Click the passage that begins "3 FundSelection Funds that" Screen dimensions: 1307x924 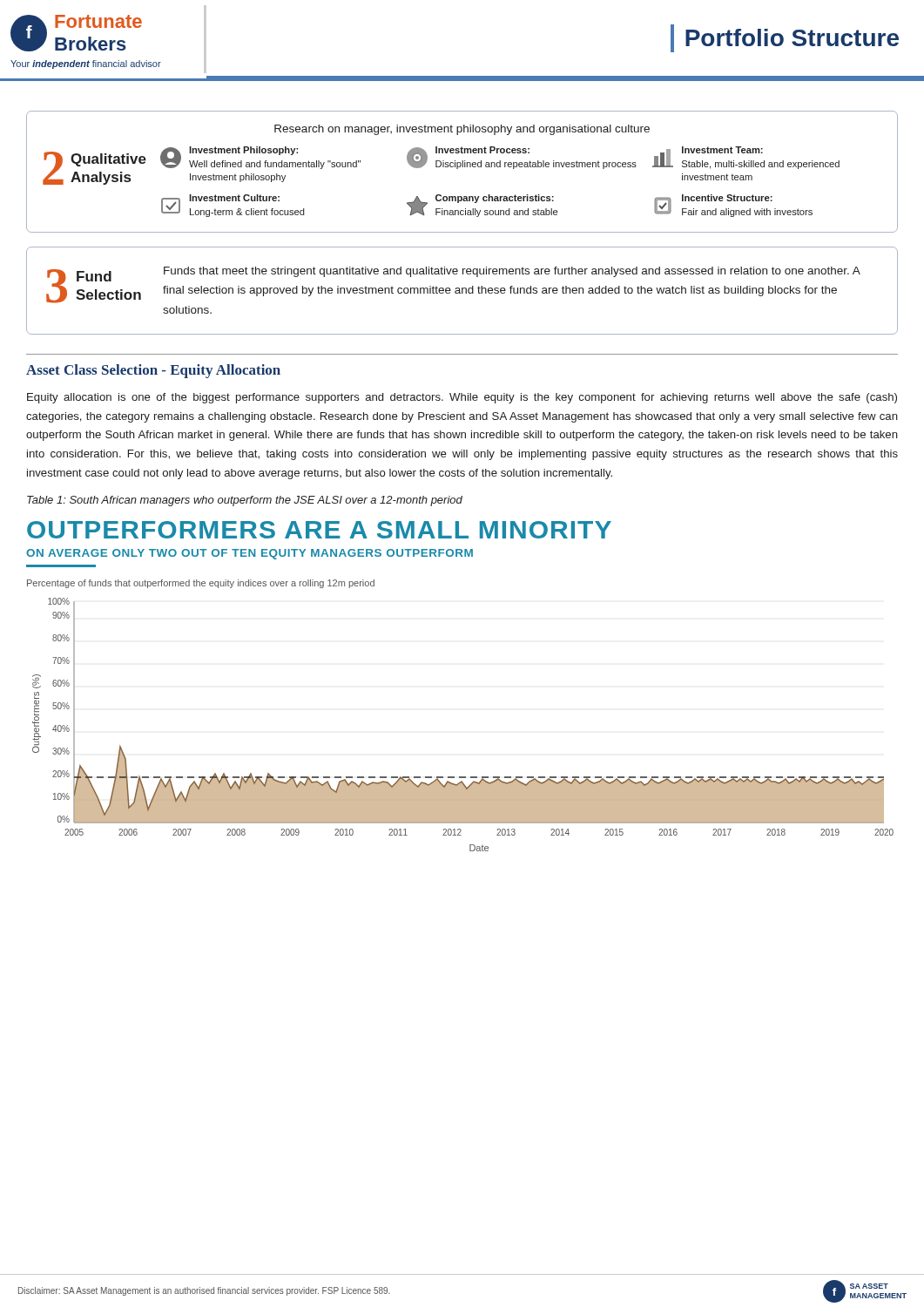pos(462,289)
